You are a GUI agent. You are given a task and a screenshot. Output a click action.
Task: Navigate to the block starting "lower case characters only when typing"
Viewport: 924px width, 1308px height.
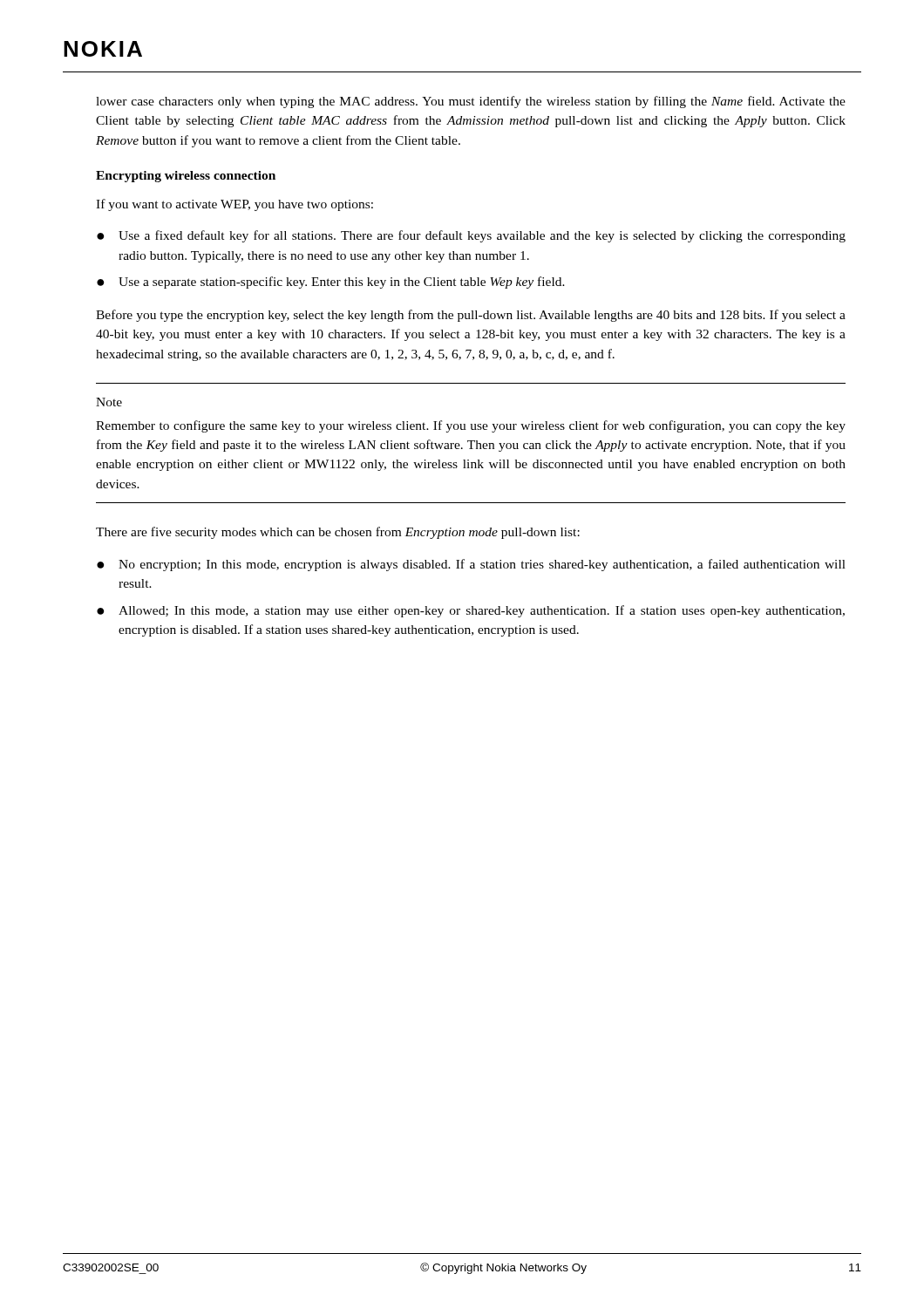click(x=471, y=120)
